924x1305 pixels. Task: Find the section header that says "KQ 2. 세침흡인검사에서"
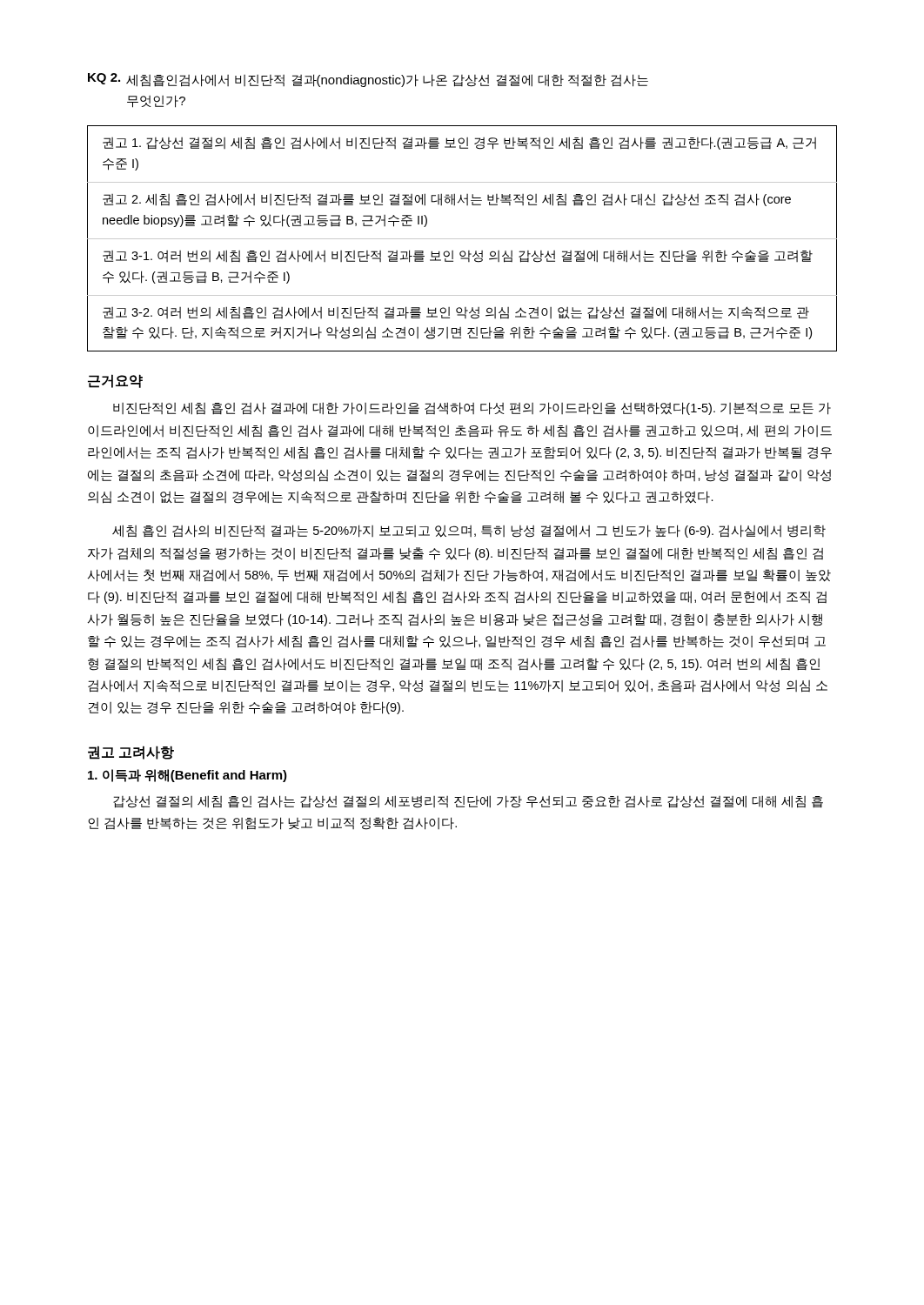[368, 90]
